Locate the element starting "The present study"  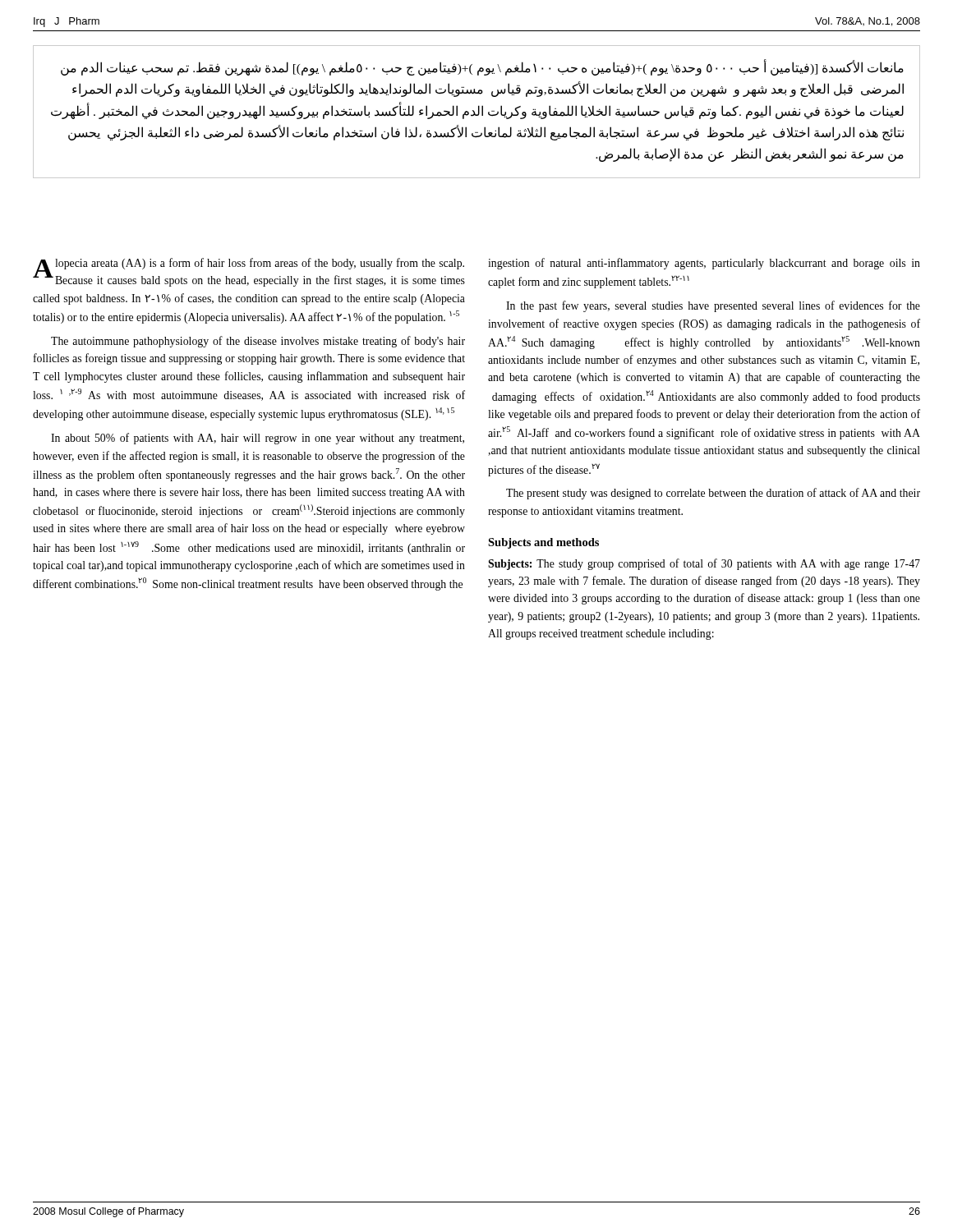click(x=704, y=502)
